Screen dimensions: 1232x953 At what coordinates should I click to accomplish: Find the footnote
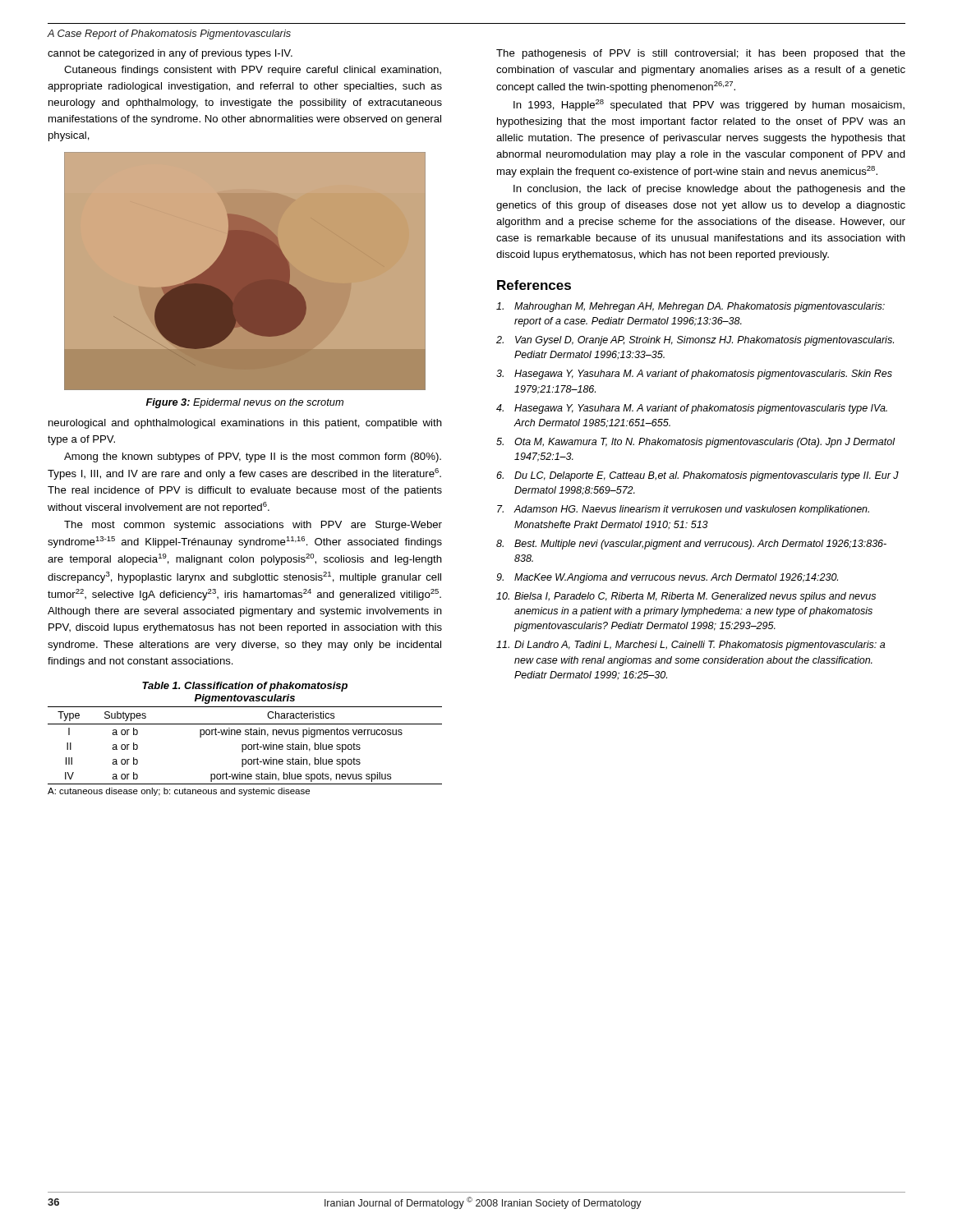[x=179, y=791]
